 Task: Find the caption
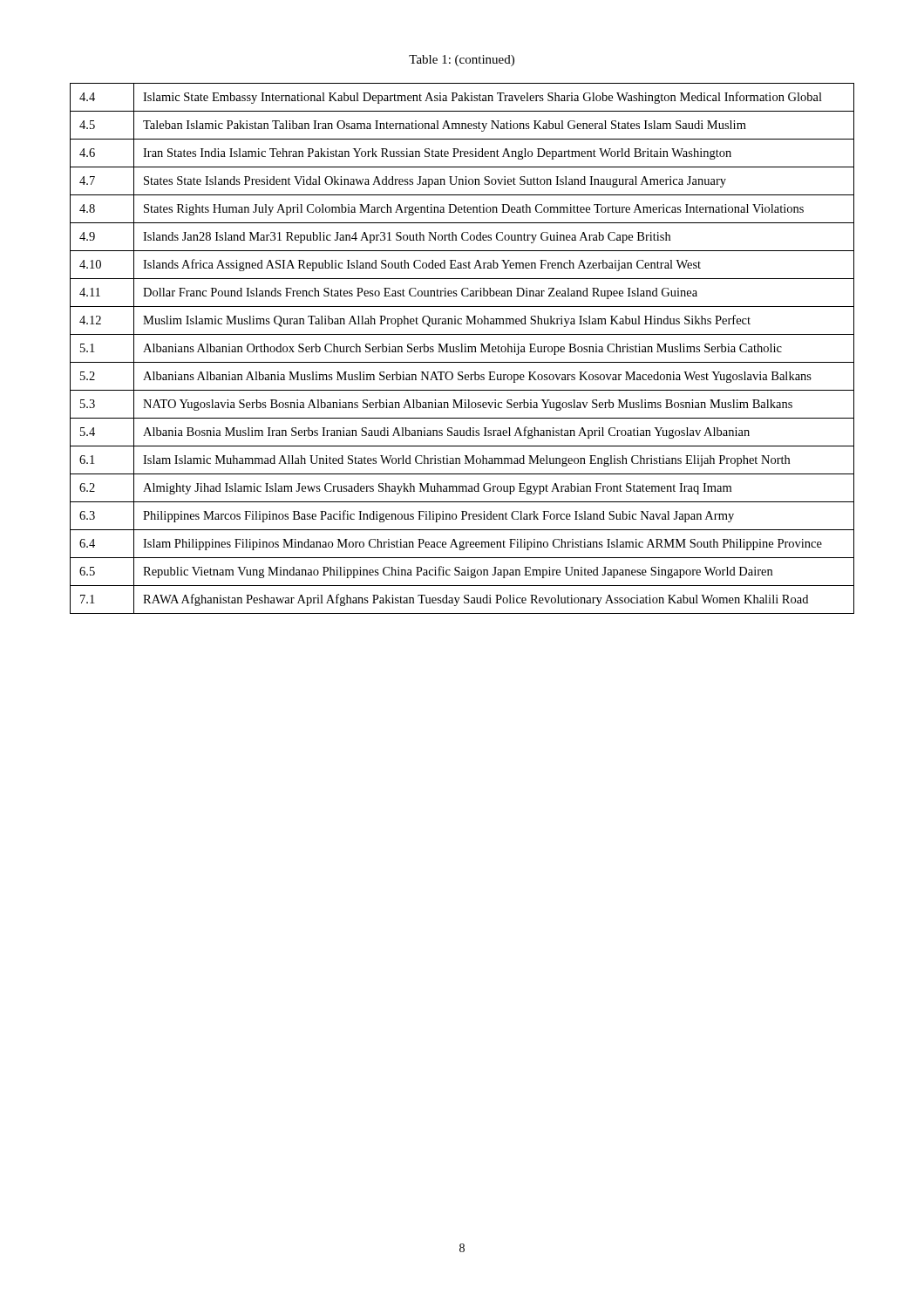point(462,59)
